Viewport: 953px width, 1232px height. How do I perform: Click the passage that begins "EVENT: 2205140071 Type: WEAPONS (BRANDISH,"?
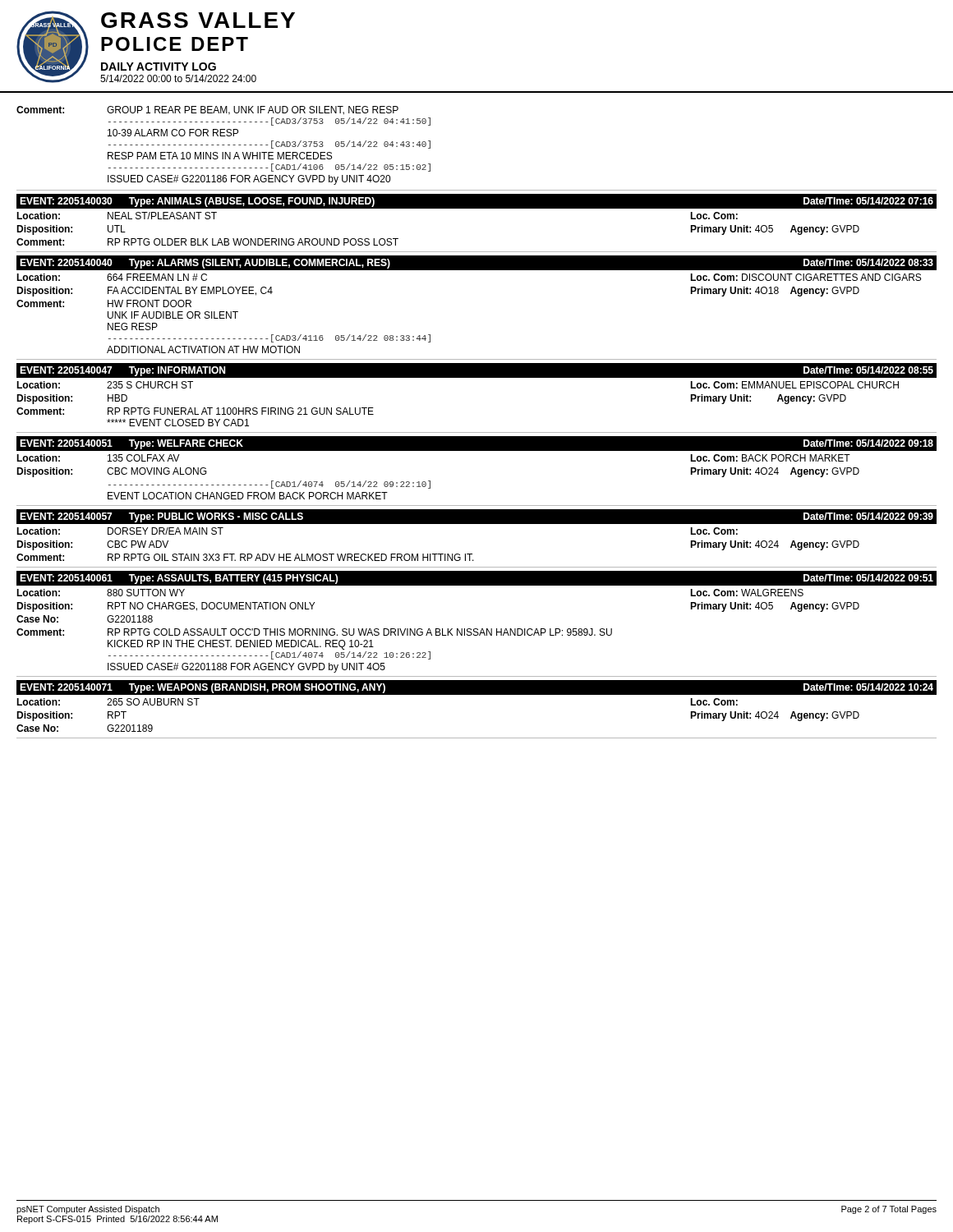(x=476, y=687)
